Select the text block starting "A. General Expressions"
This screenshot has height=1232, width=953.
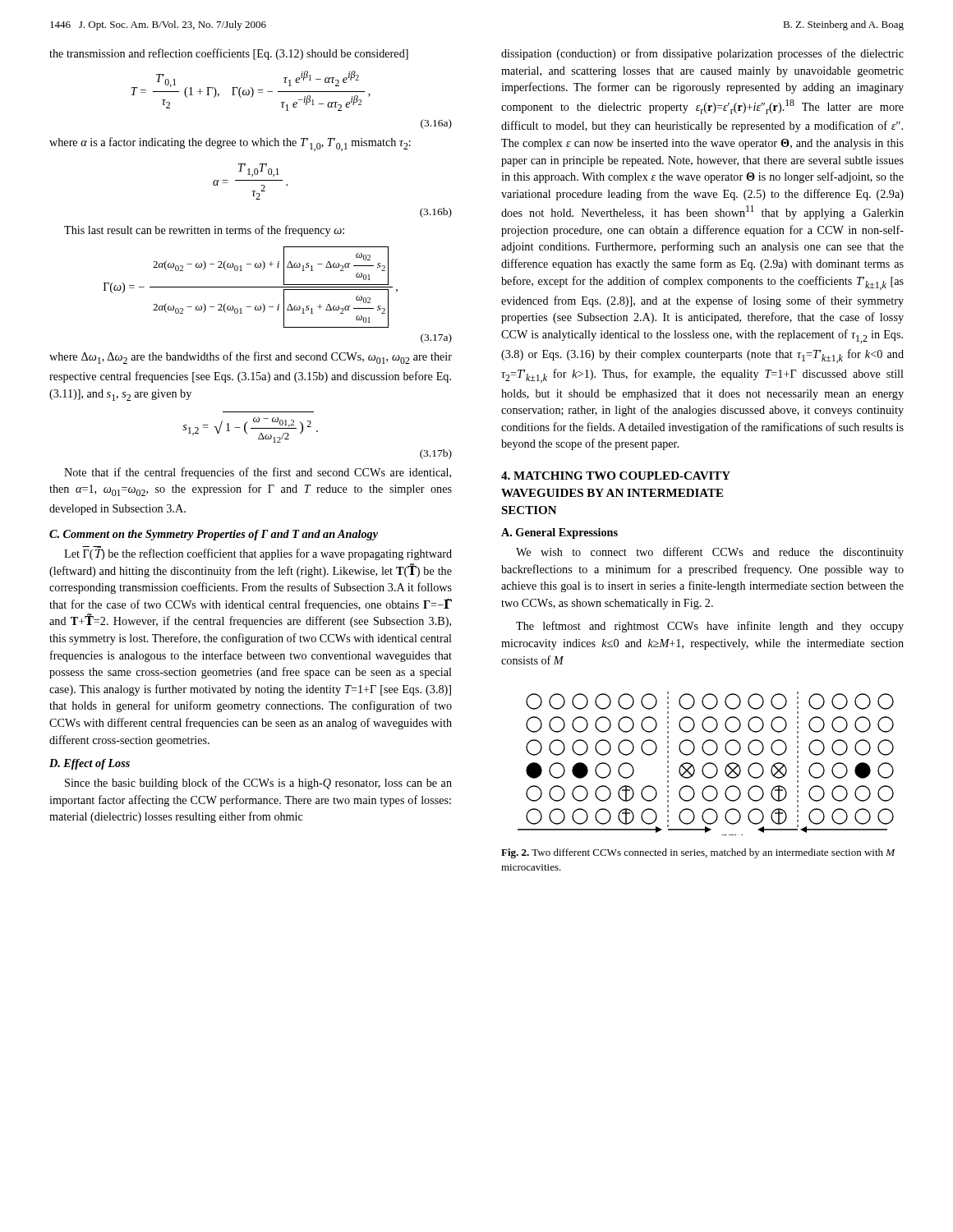(560, 532)
